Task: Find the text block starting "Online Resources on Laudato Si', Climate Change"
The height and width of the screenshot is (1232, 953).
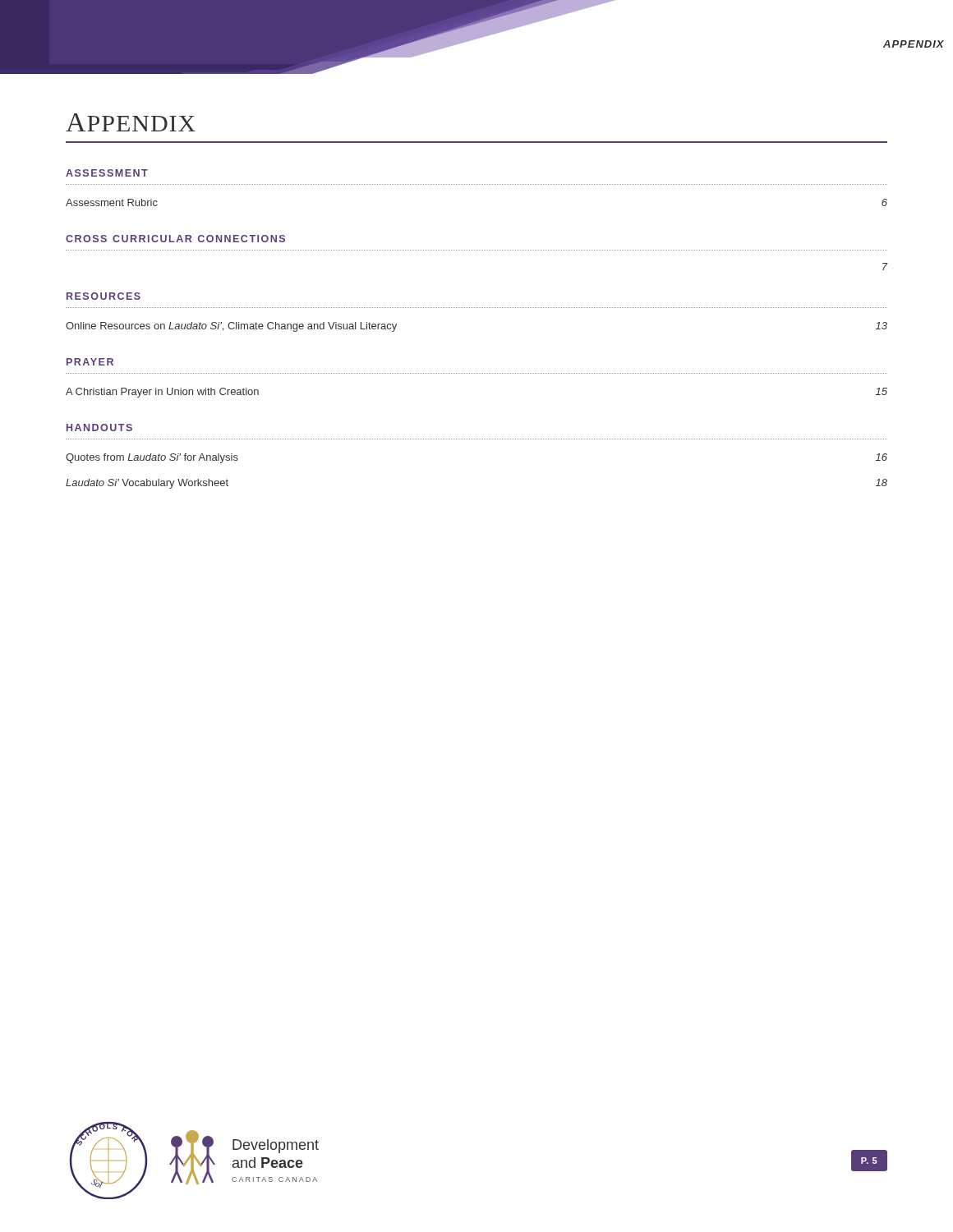Action: coord(230,328)
